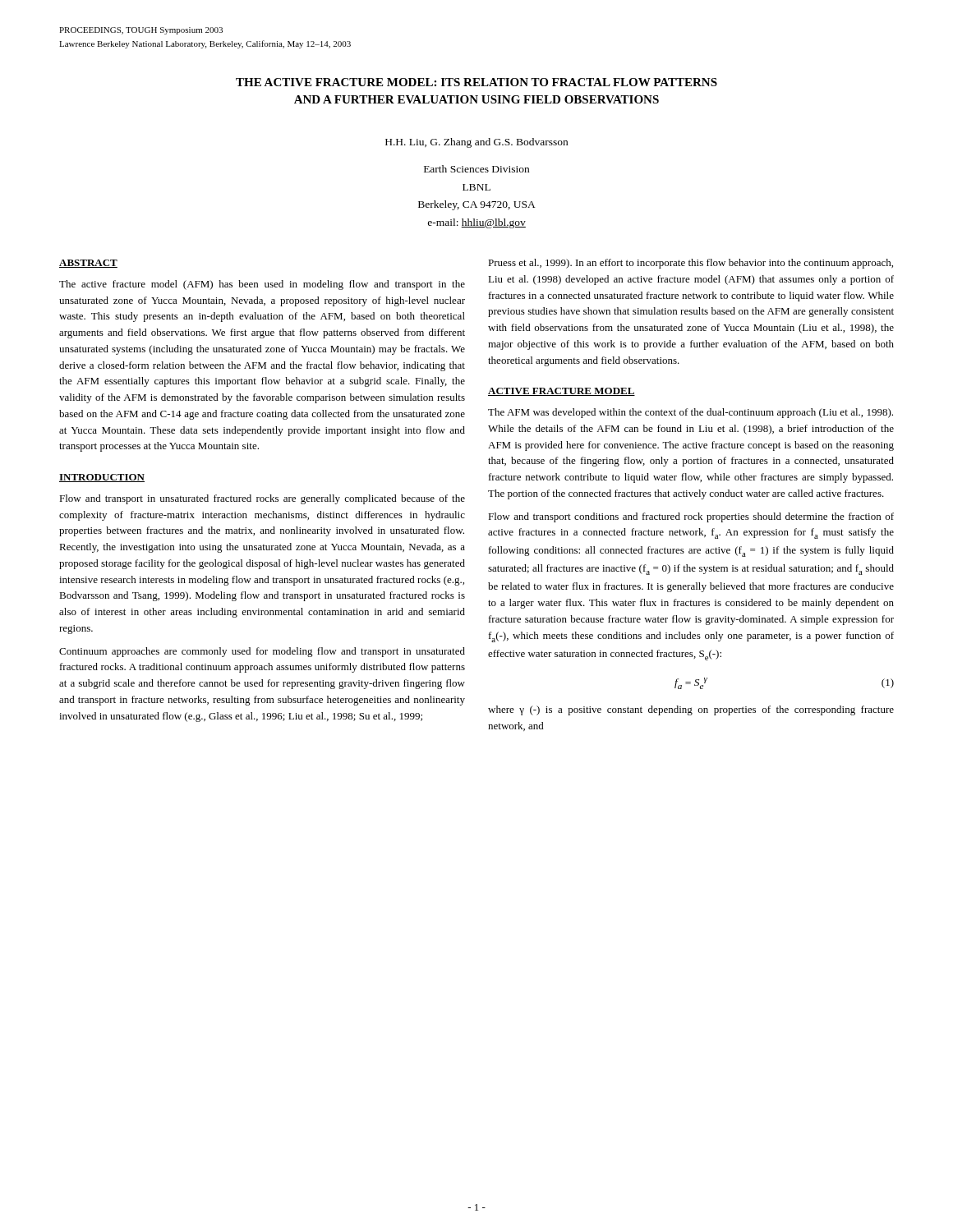Locate the block starting "Earth Sciences Division LBNL Berkeley, CA"
This screenshot has width=953, height=1232.
coord(476,195)
